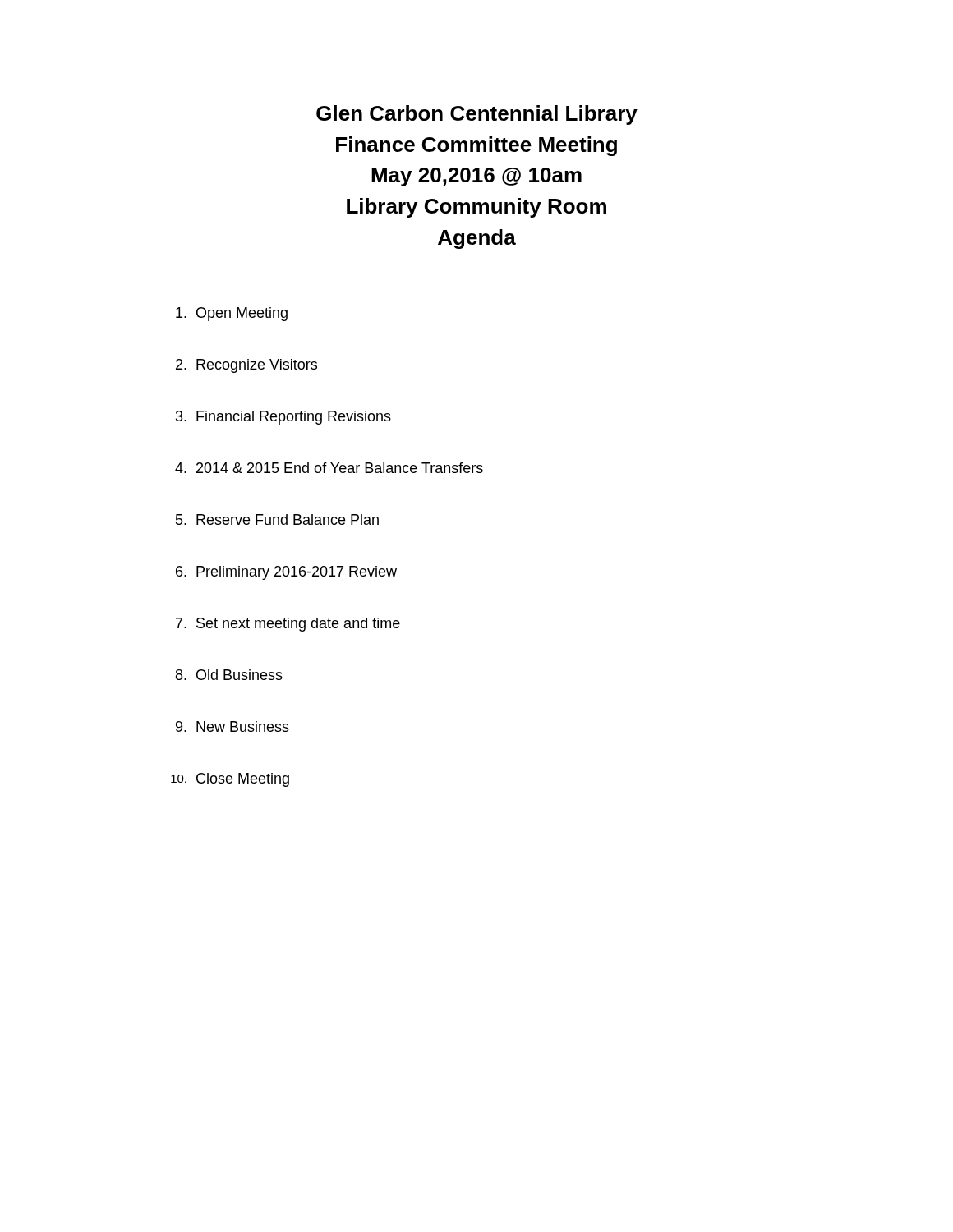The height and width of the screenshot is (1232, 953).
Task: Locate the region starting "3. Financial Reporting Revisions"
Action: [270, 417]
